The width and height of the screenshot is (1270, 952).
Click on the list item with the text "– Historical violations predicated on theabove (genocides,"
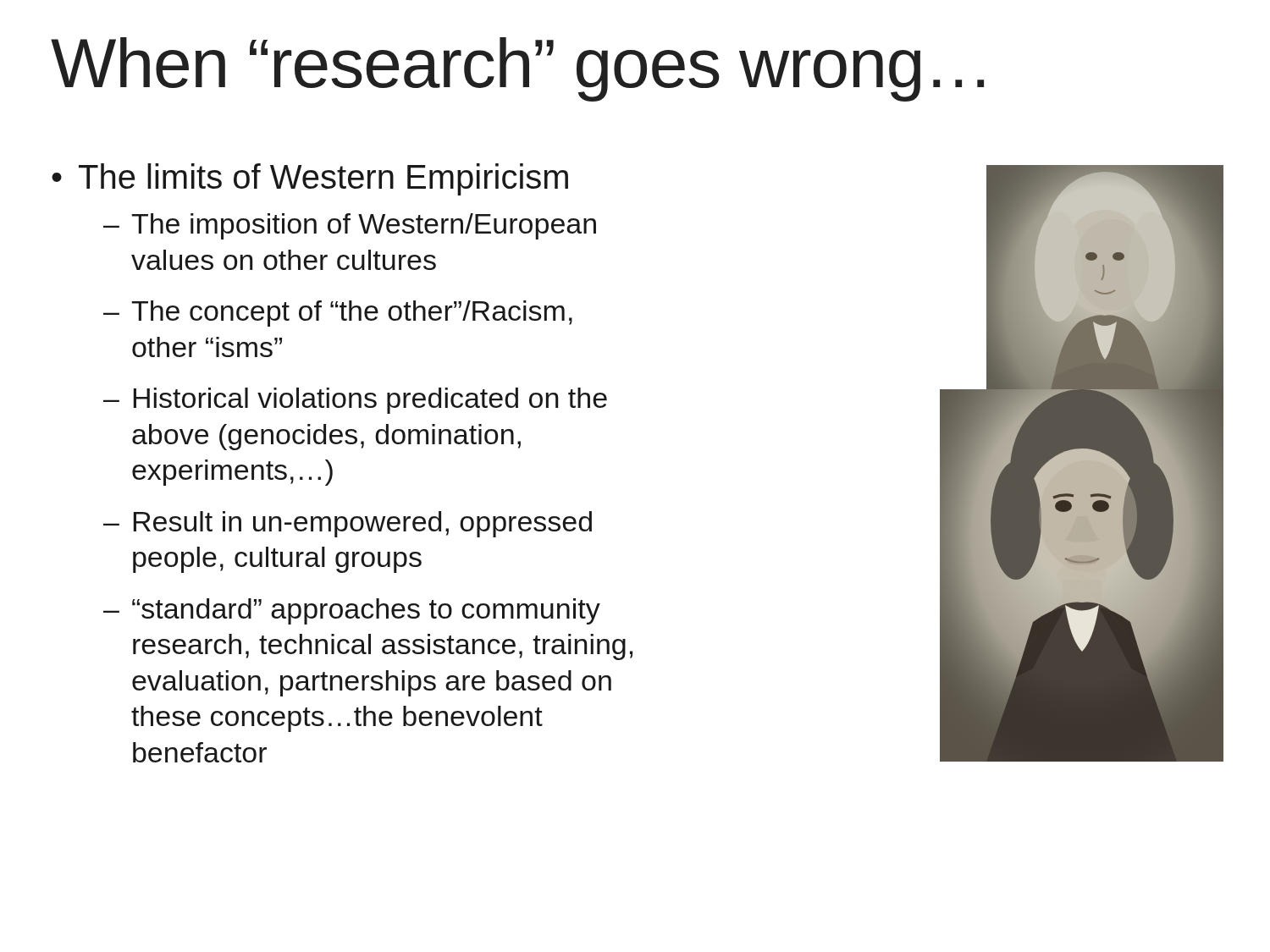click(356, 434)
